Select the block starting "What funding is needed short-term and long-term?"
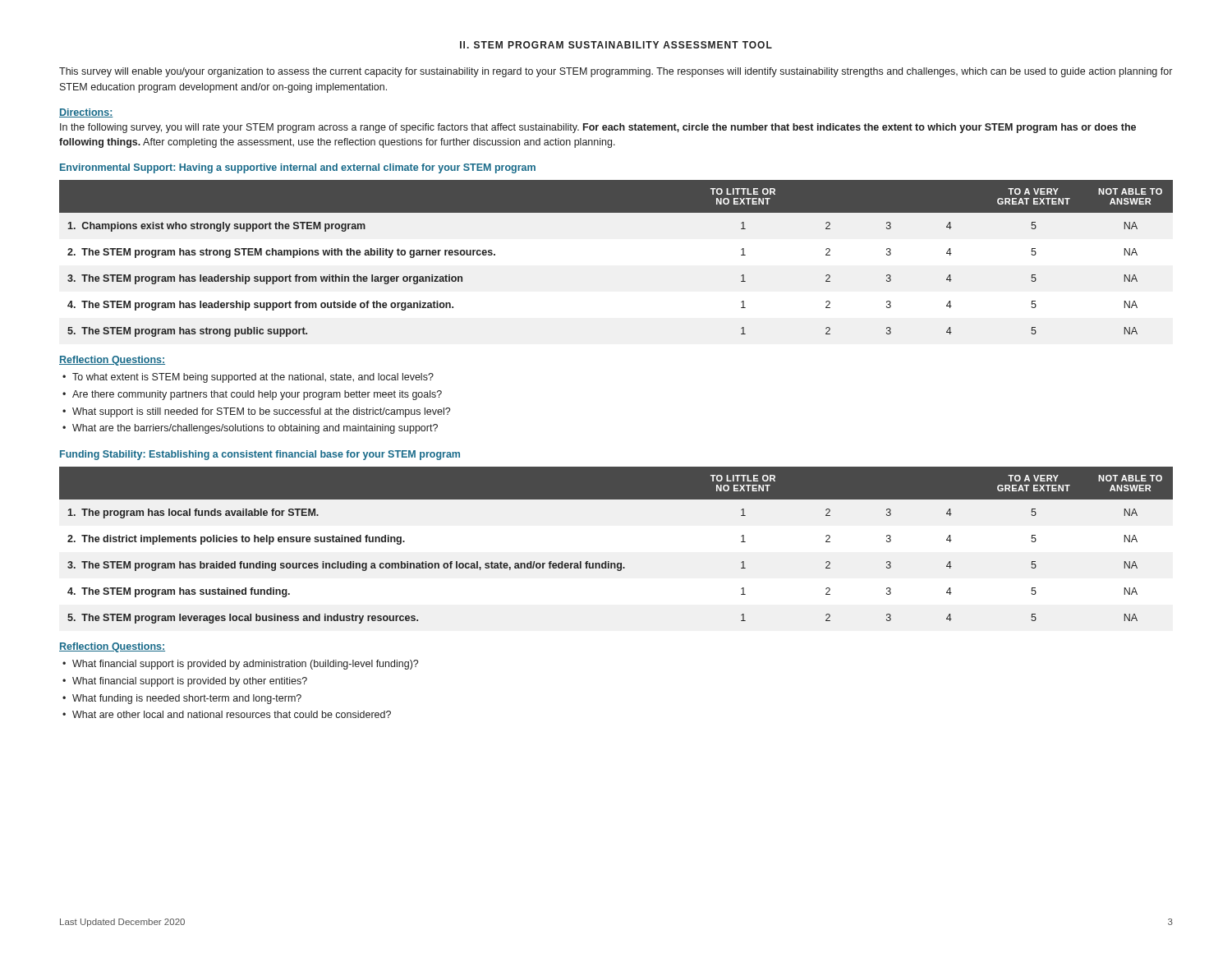1232x953 pixels. [x=187, y=698]
